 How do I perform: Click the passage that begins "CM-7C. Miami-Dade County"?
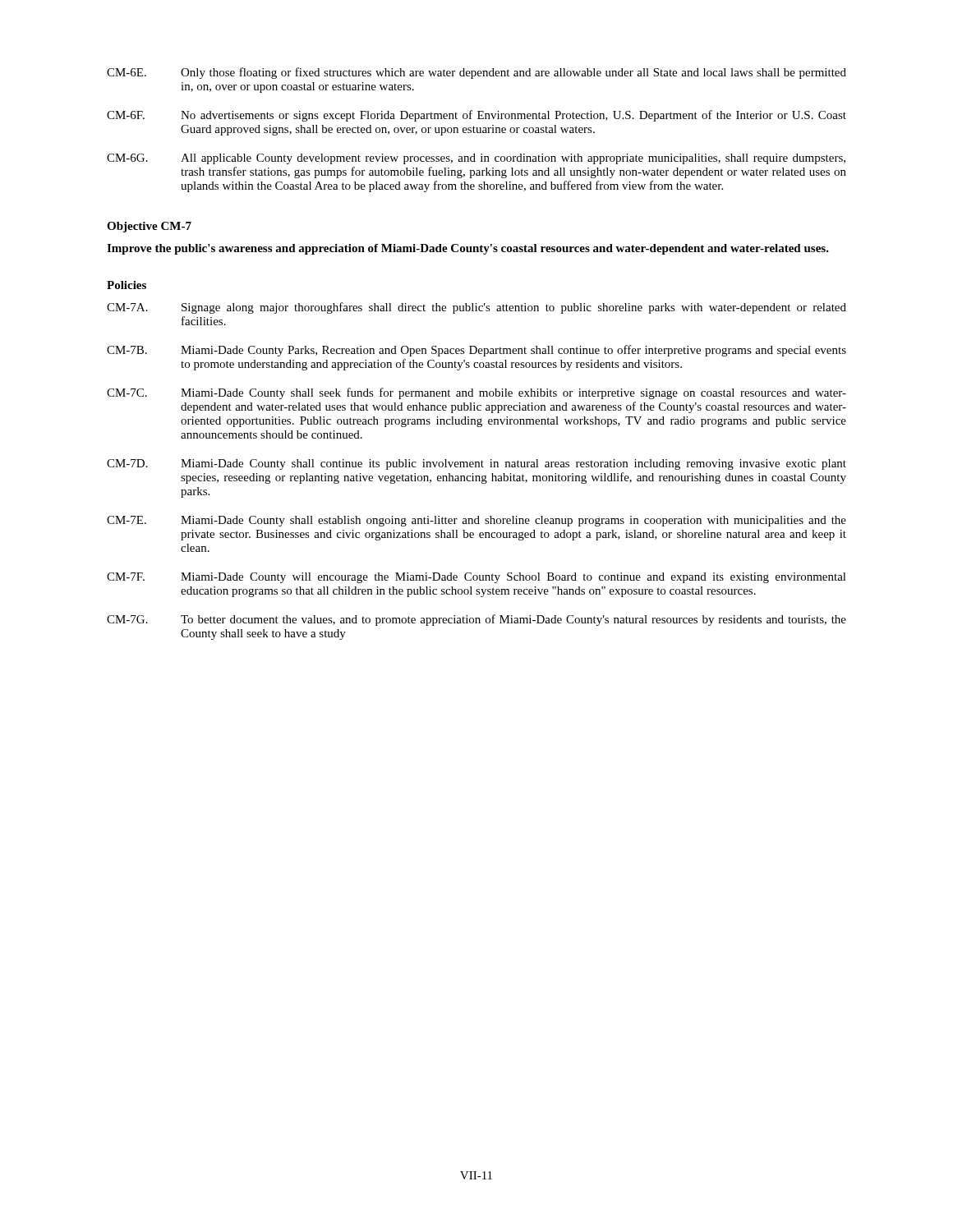[476, 414]
